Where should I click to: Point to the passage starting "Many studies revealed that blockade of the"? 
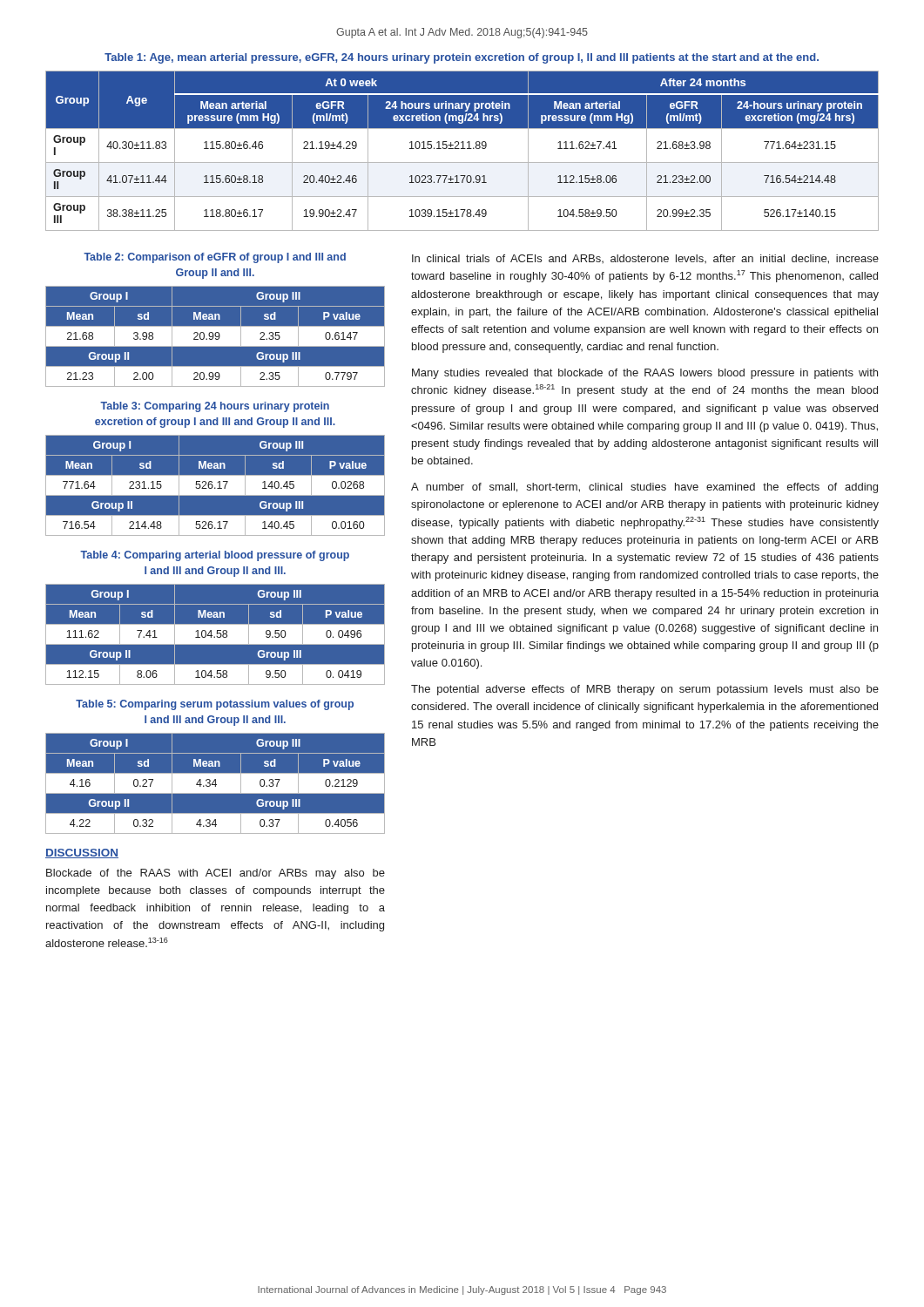pyautogui.click(x=645, y=417)
